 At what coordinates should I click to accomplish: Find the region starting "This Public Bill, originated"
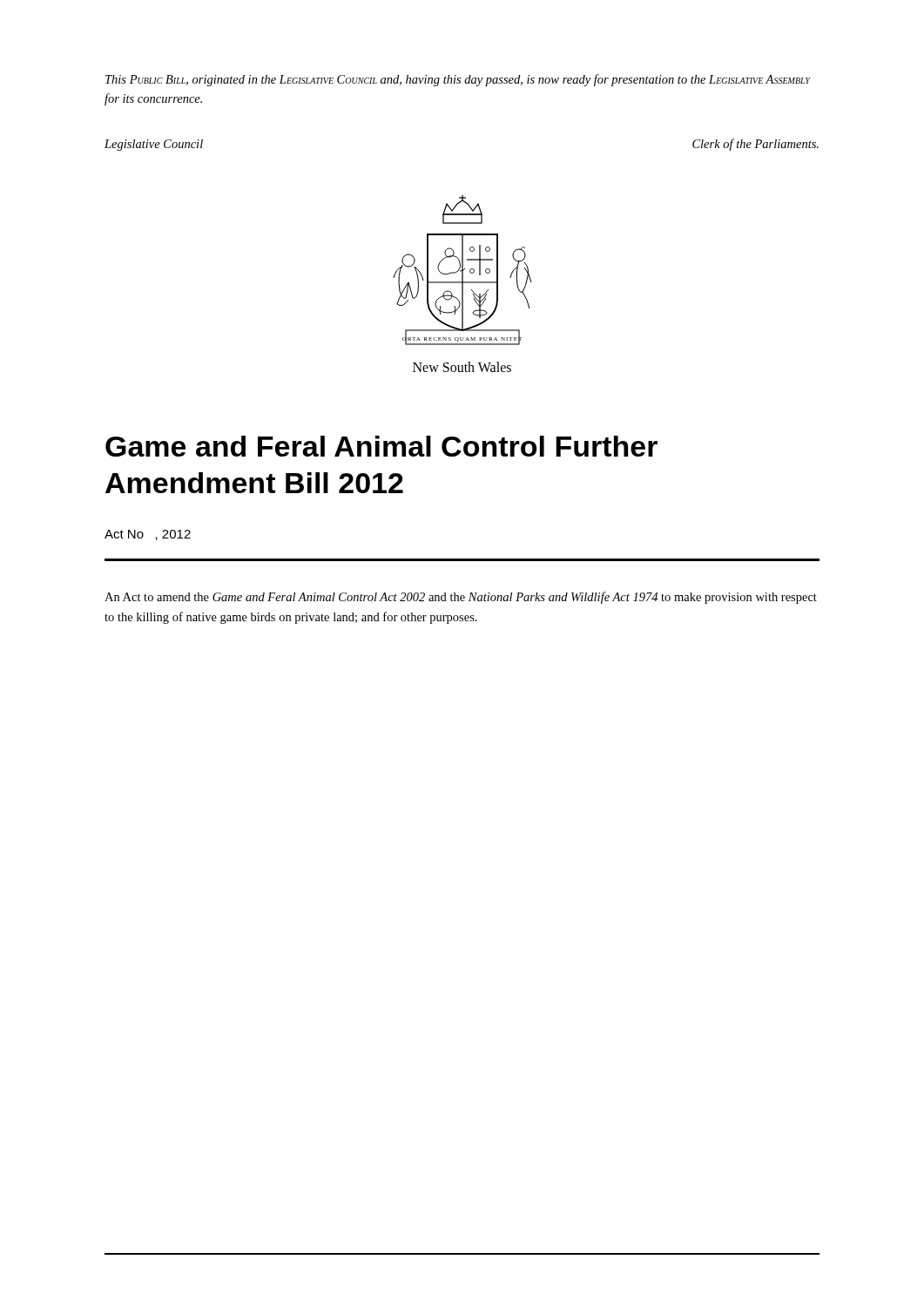459,89
